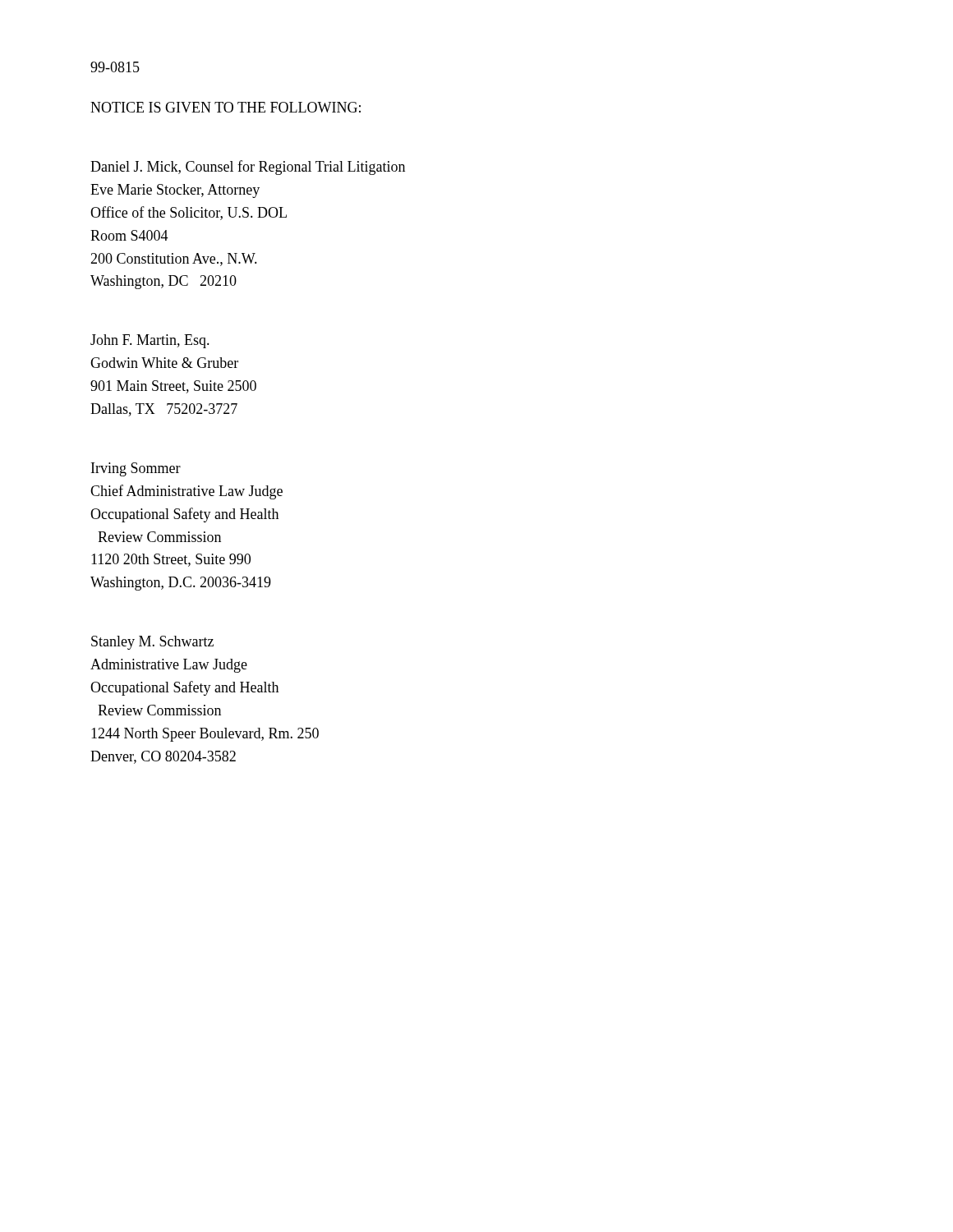This screenshot has height=1232, width=953.
Task: Locate the text "NOTICE IS GIVEN TO THE FOLLOWING:"
Action: point(226,108)
